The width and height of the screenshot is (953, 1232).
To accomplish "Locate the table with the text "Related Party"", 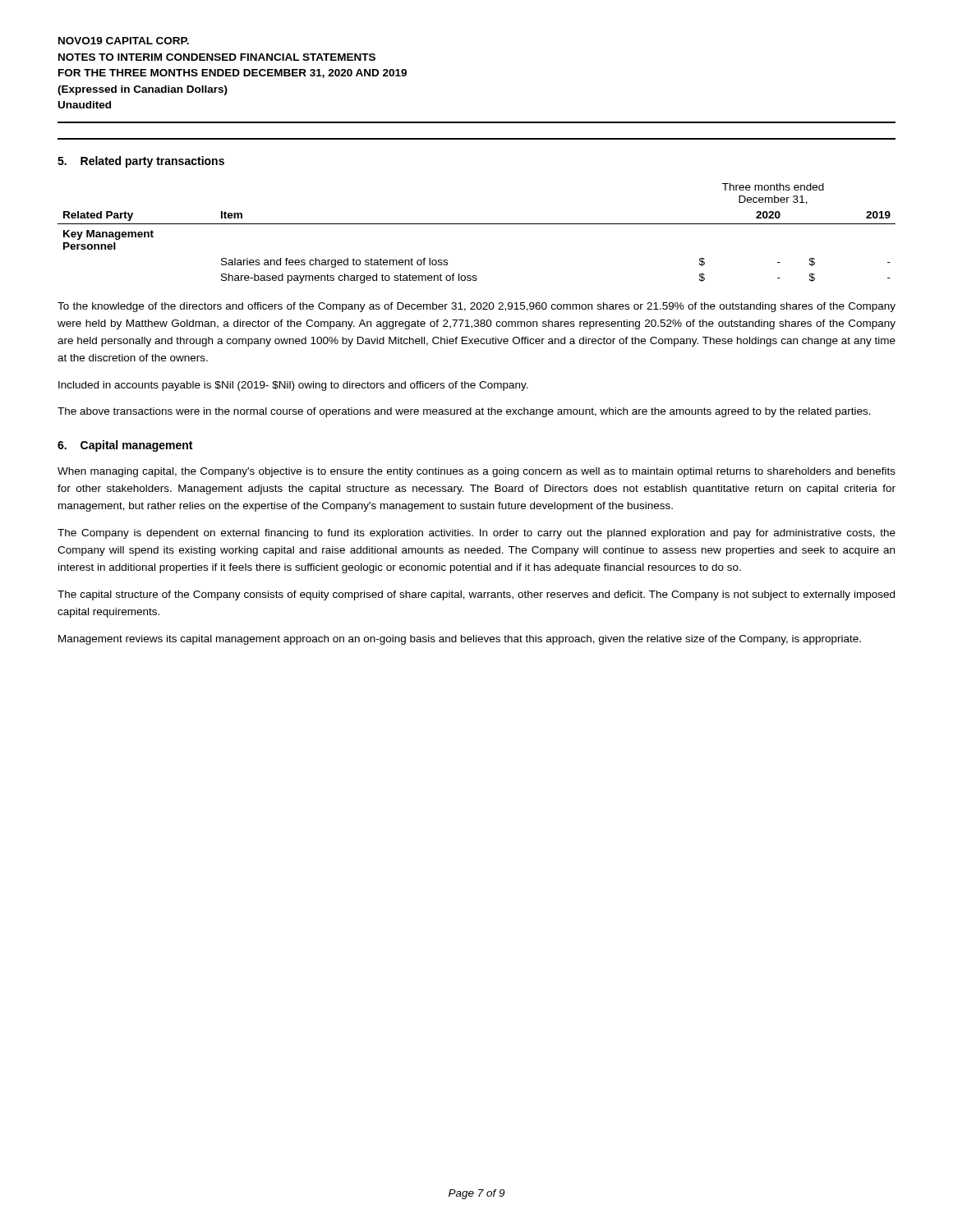I will pos(476,232).
